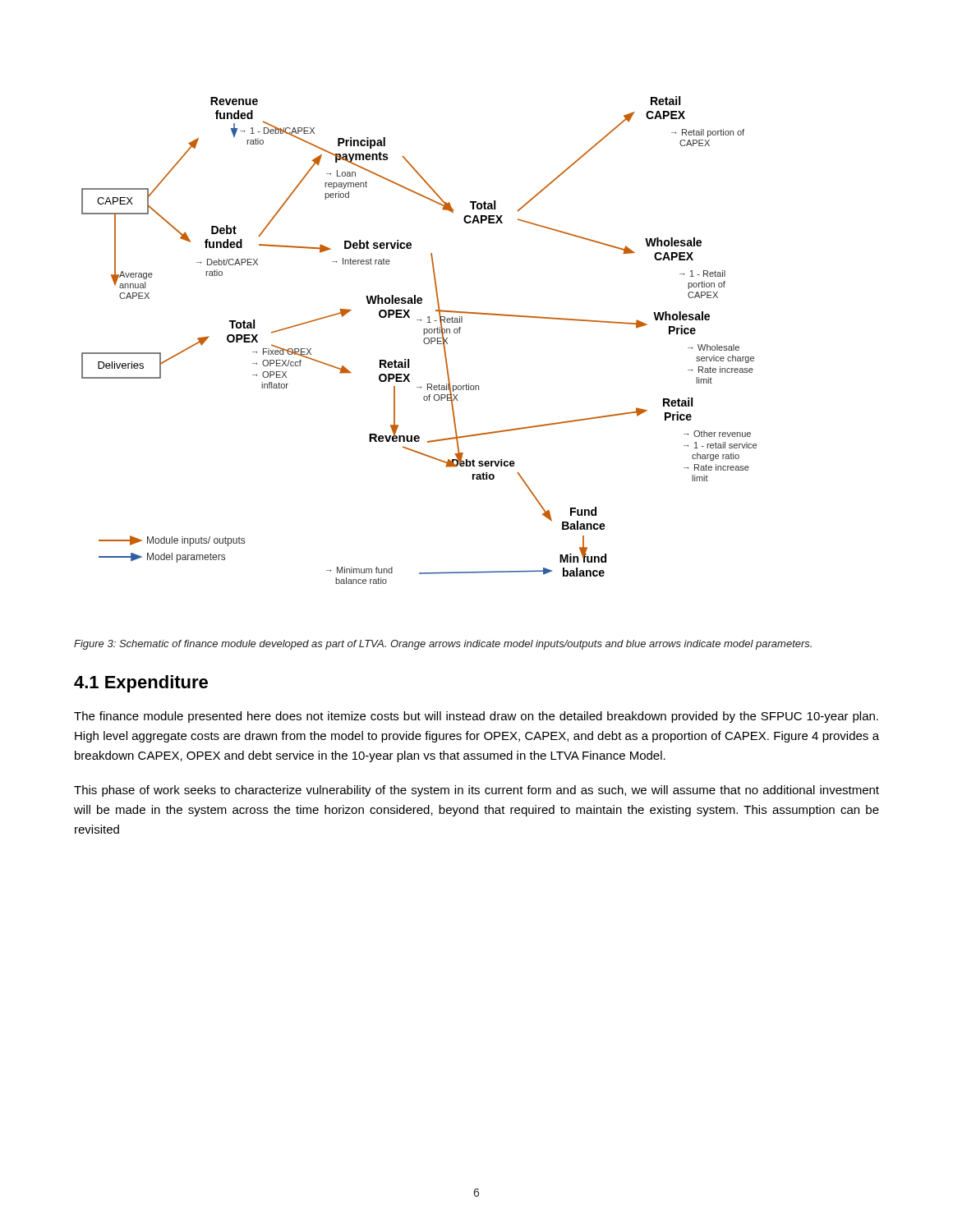953x1232 pixels.
Task: Select the section header
Action: coord(141,682)
